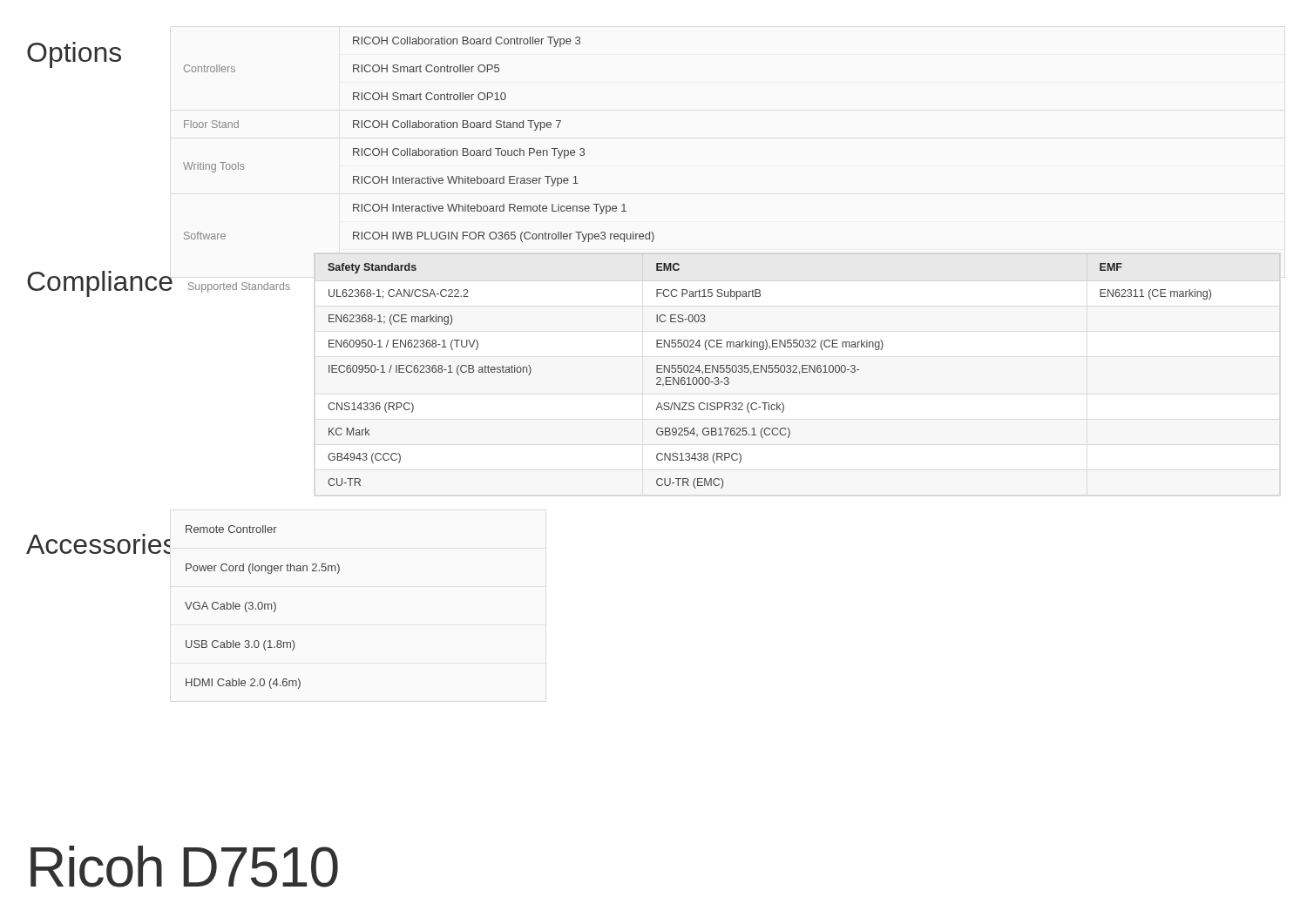The image size is (1307, 924).
Task: Locate the list item with the text "VGA Cable (3.0m)"
Action: tap(231, 606)
